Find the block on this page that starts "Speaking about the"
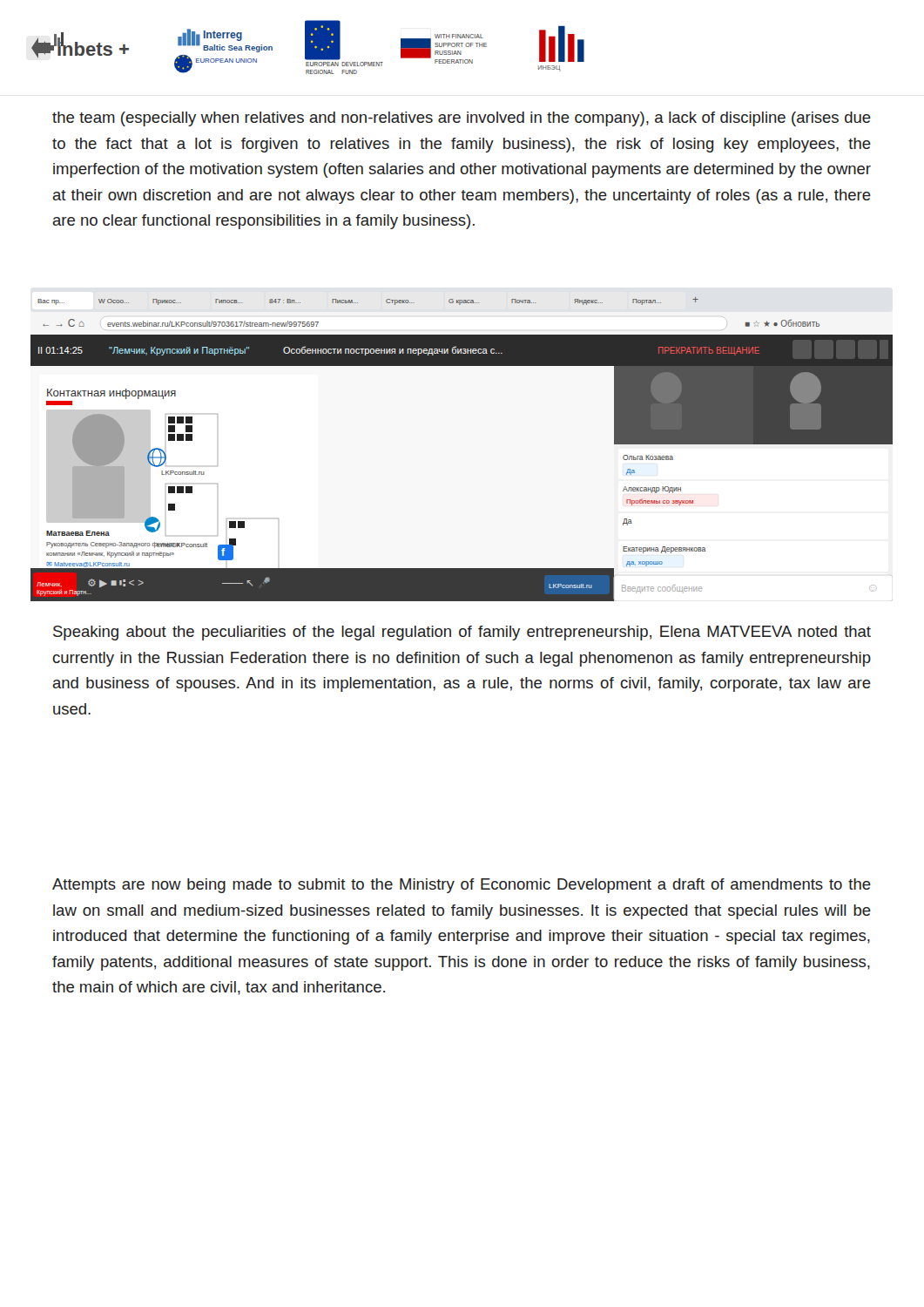924x1307 pixels. point(462,670)
